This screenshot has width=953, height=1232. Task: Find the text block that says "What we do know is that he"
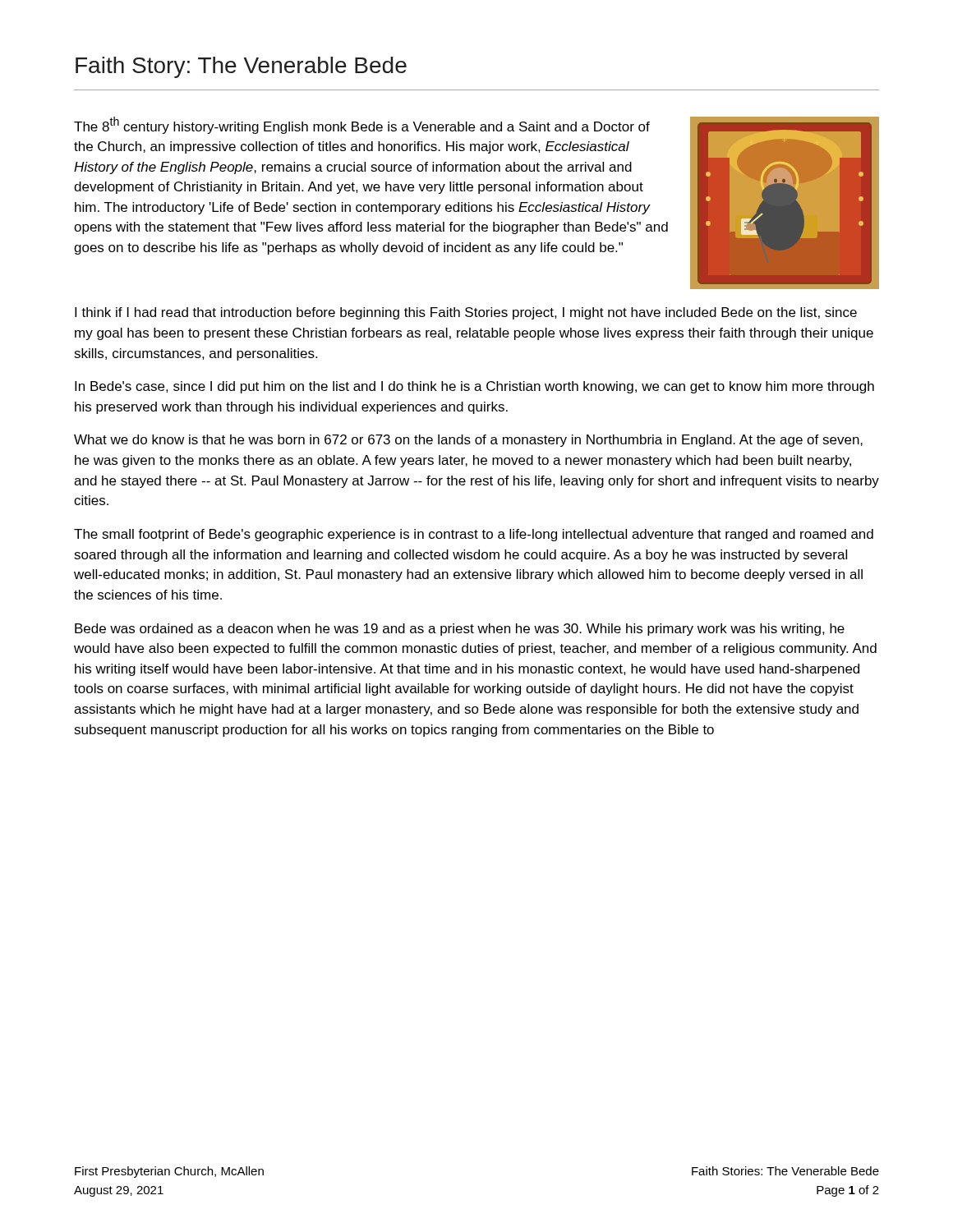tap(476, 471)
